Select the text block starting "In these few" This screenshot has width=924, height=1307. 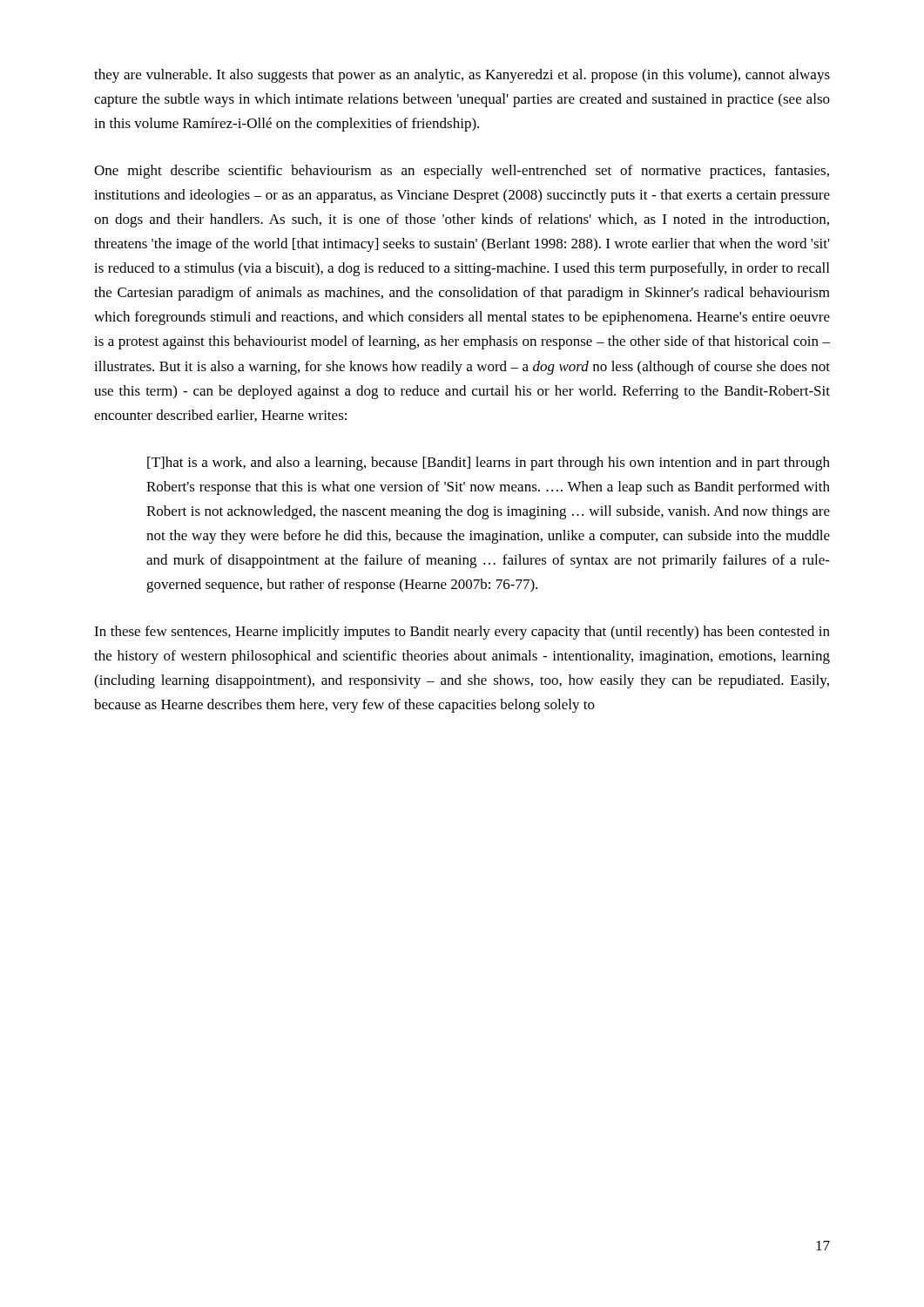[x=462, y=668]
